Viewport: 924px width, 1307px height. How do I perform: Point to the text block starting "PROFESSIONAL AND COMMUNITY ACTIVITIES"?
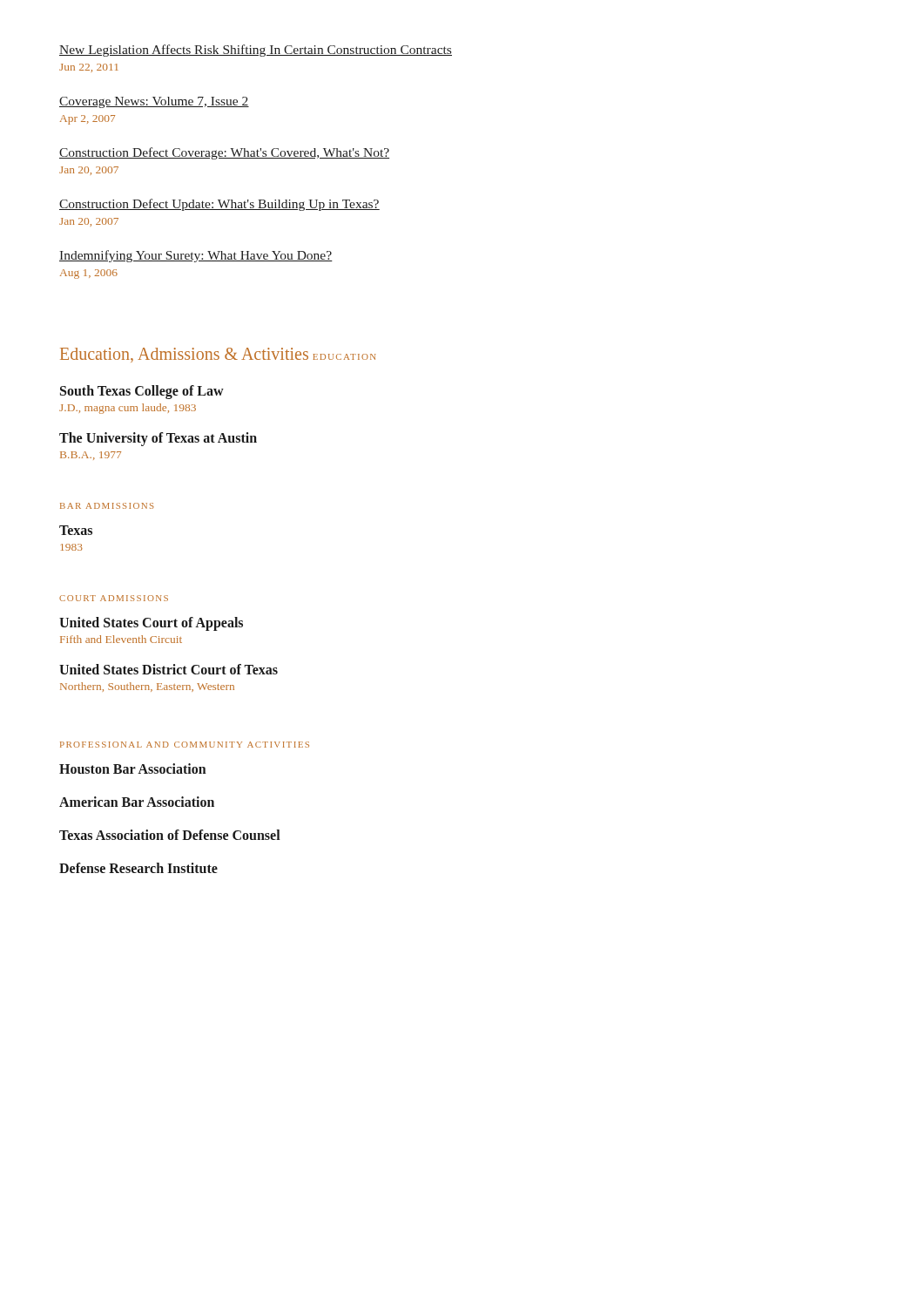pyautogui.click(x=185, y=744)
